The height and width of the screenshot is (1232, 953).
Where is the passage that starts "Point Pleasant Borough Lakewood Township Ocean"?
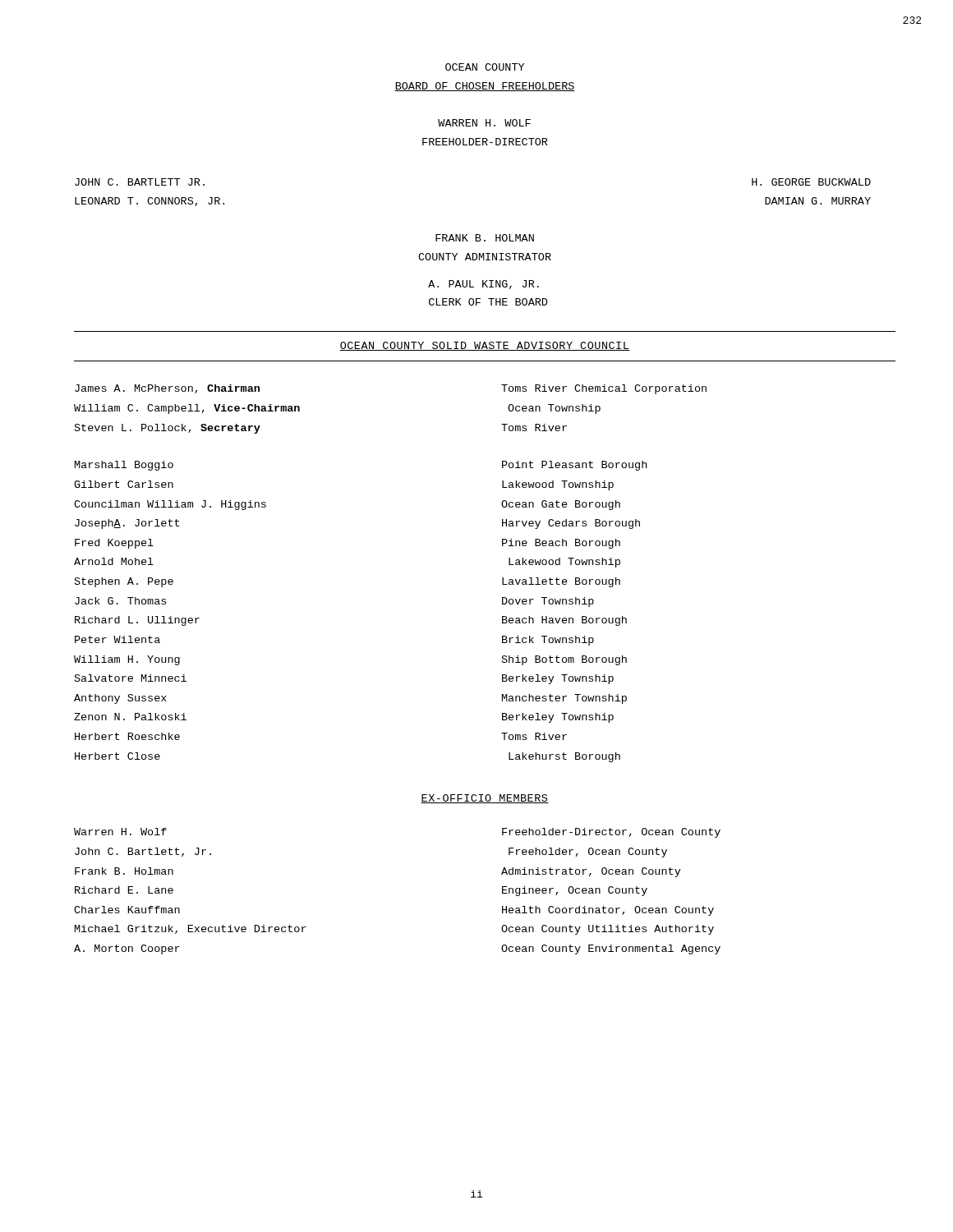point(574,611)
